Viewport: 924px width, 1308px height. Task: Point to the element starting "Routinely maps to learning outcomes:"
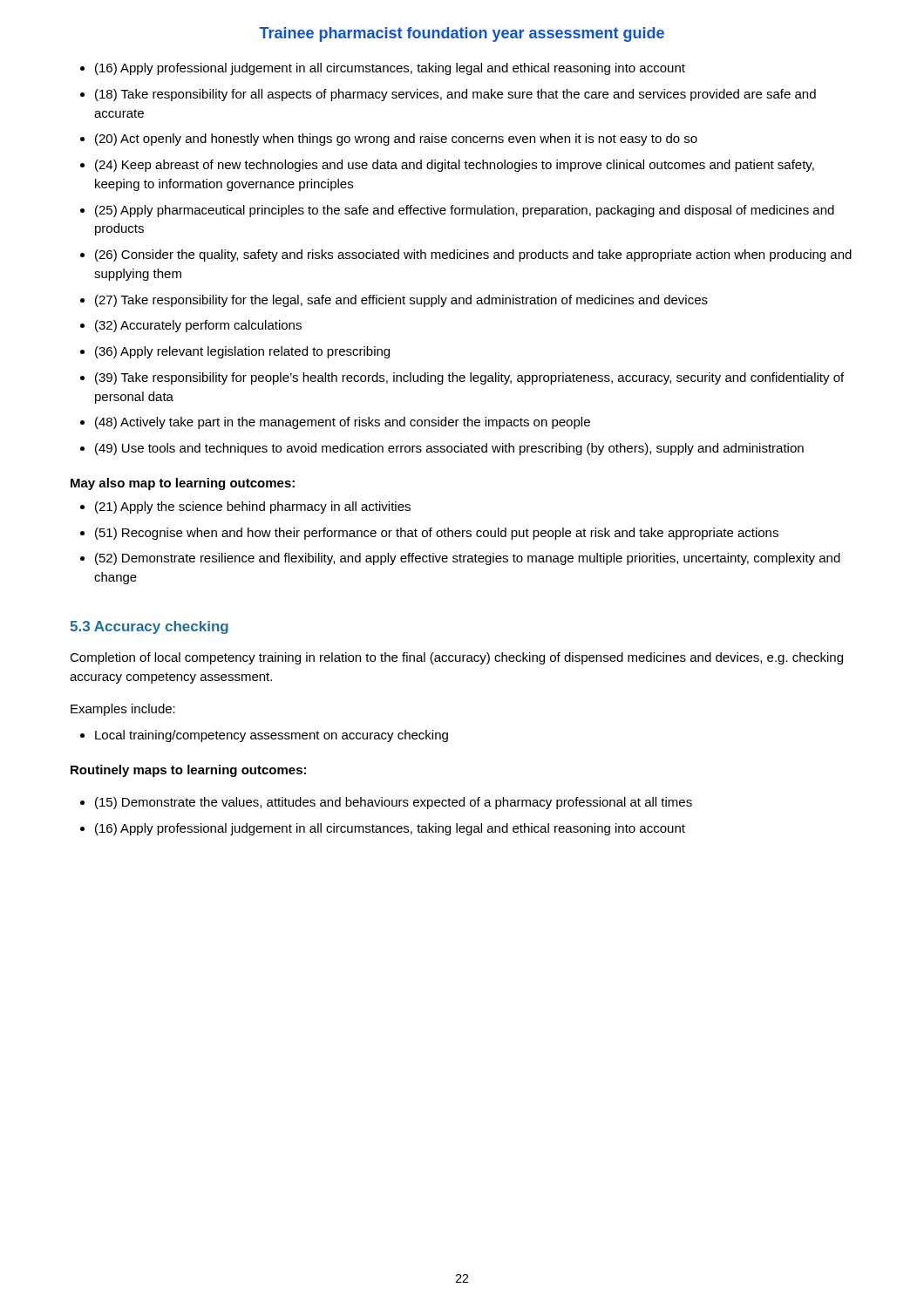coord(189,770)
